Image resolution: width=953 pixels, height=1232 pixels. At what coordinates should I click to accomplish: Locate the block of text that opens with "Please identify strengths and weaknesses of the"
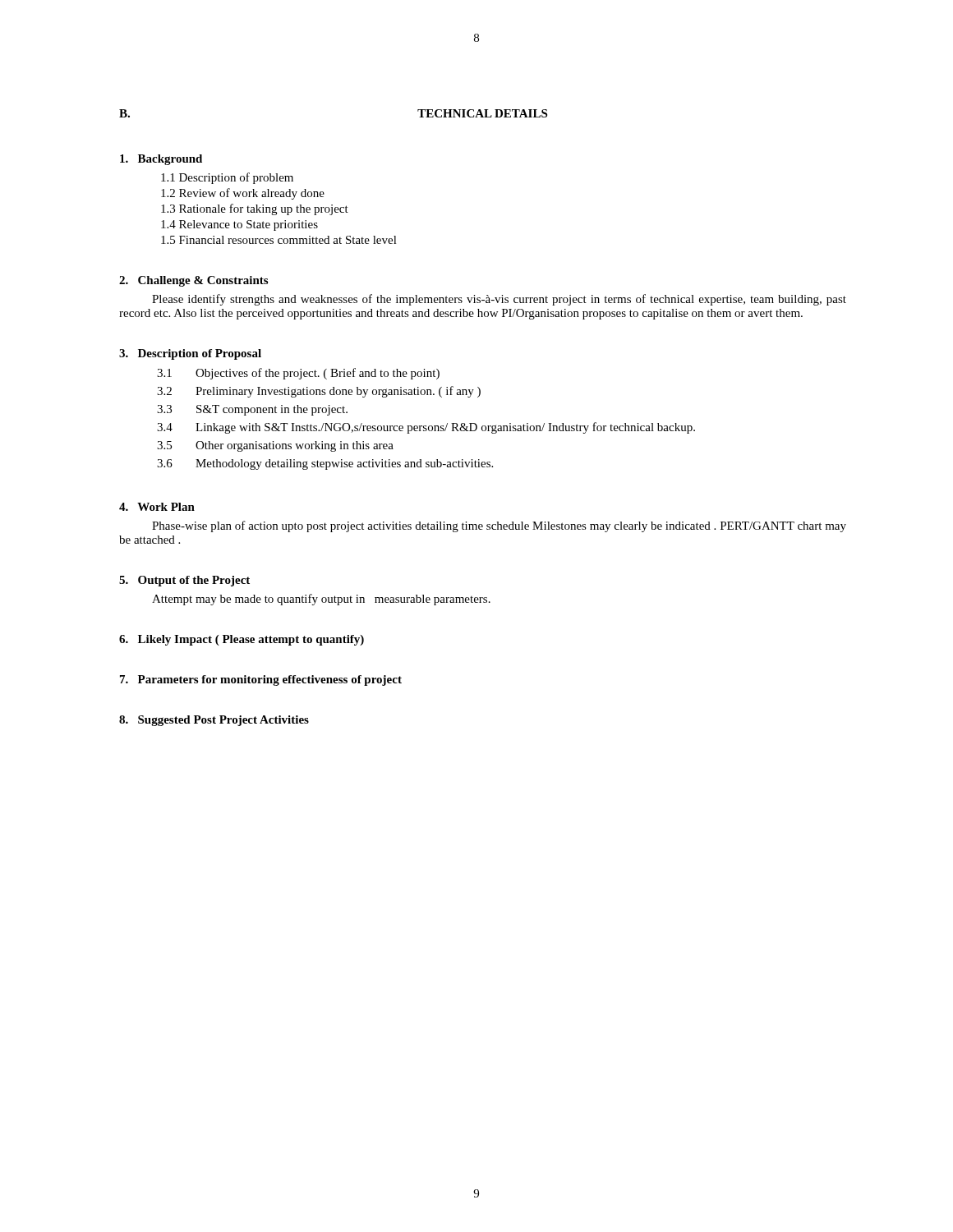[483, 306]
